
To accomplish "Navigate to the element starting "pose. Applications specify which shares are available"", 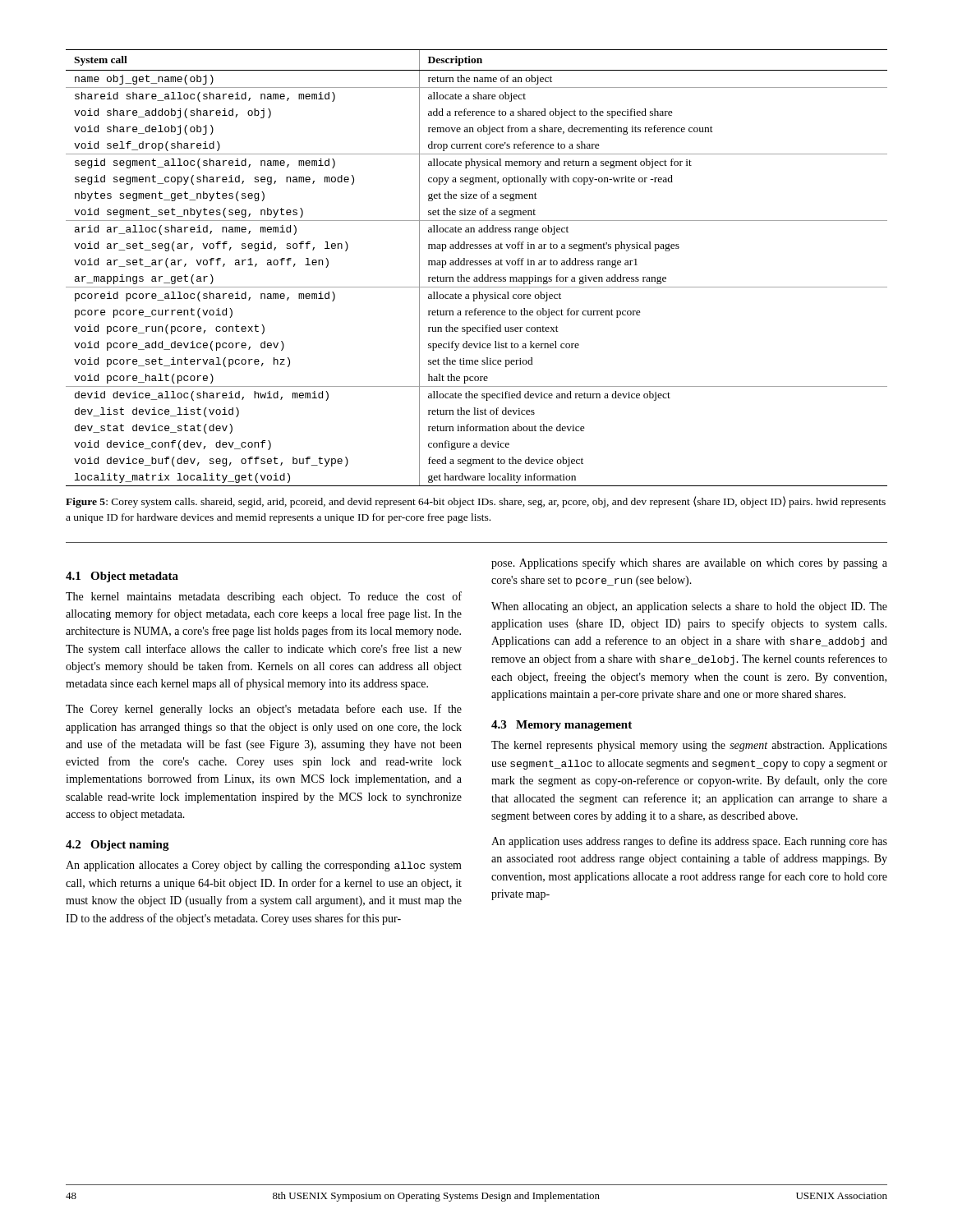I will [689, 572].
